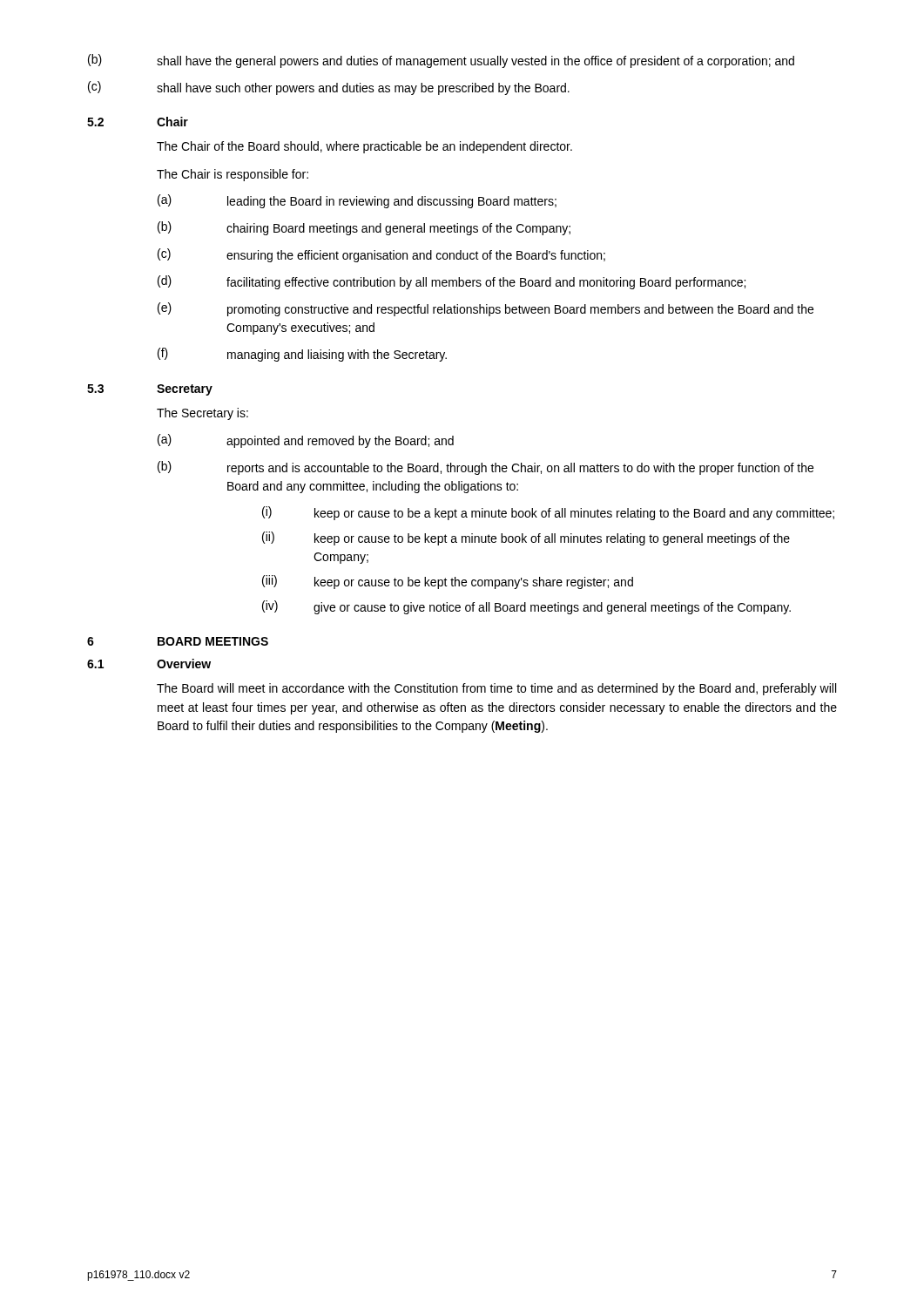This screenshot has width=924, height=1307.
Task: Select the text block containing "The Board will"
Action: point(497,707)
